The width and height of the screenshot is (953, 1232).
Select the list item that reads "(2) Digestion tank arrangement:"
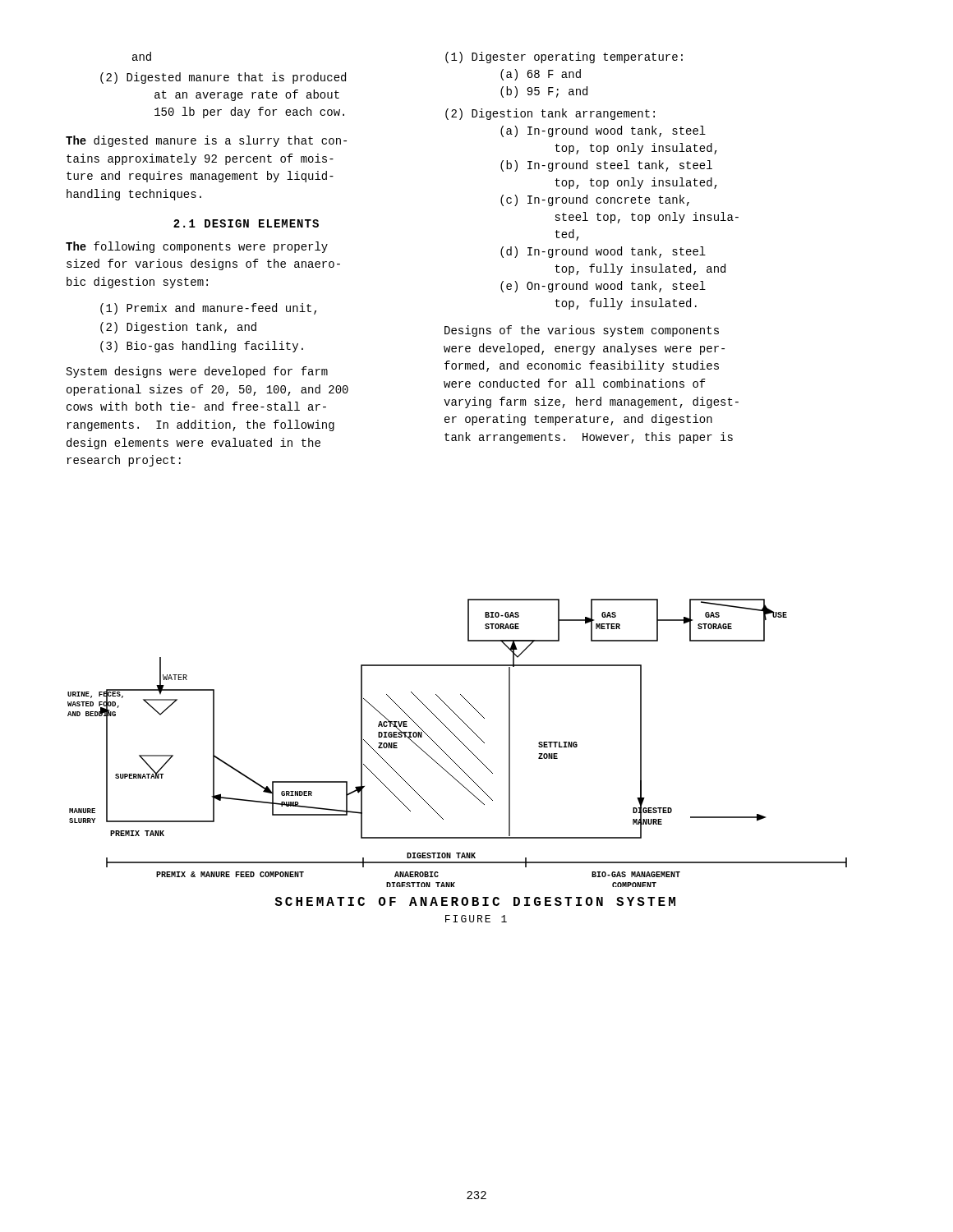pos(592,209)
